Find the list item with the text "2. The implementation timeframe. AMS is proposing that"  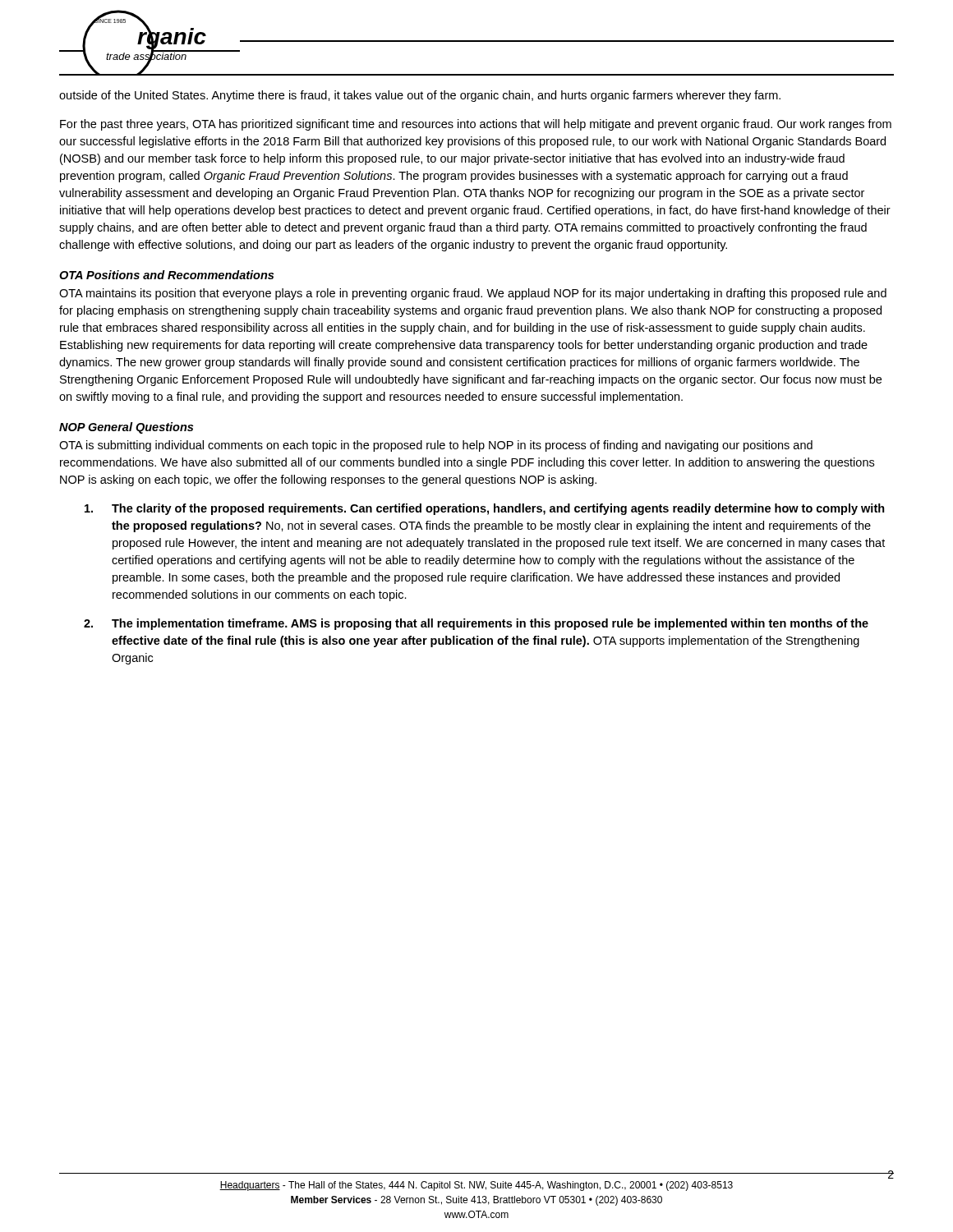point(476,641)
